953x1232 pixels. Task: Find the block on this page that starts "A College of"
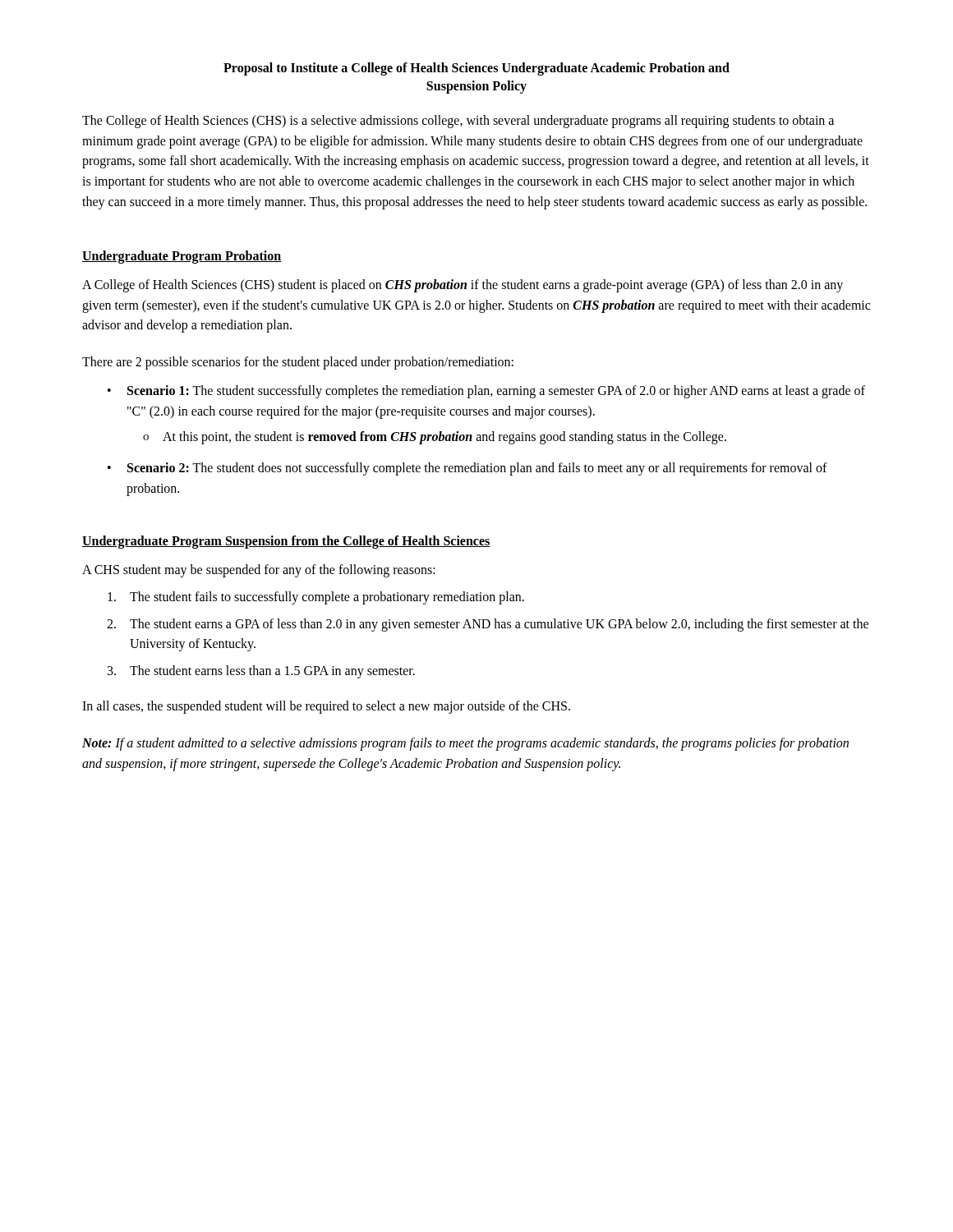tap(476, 305)
